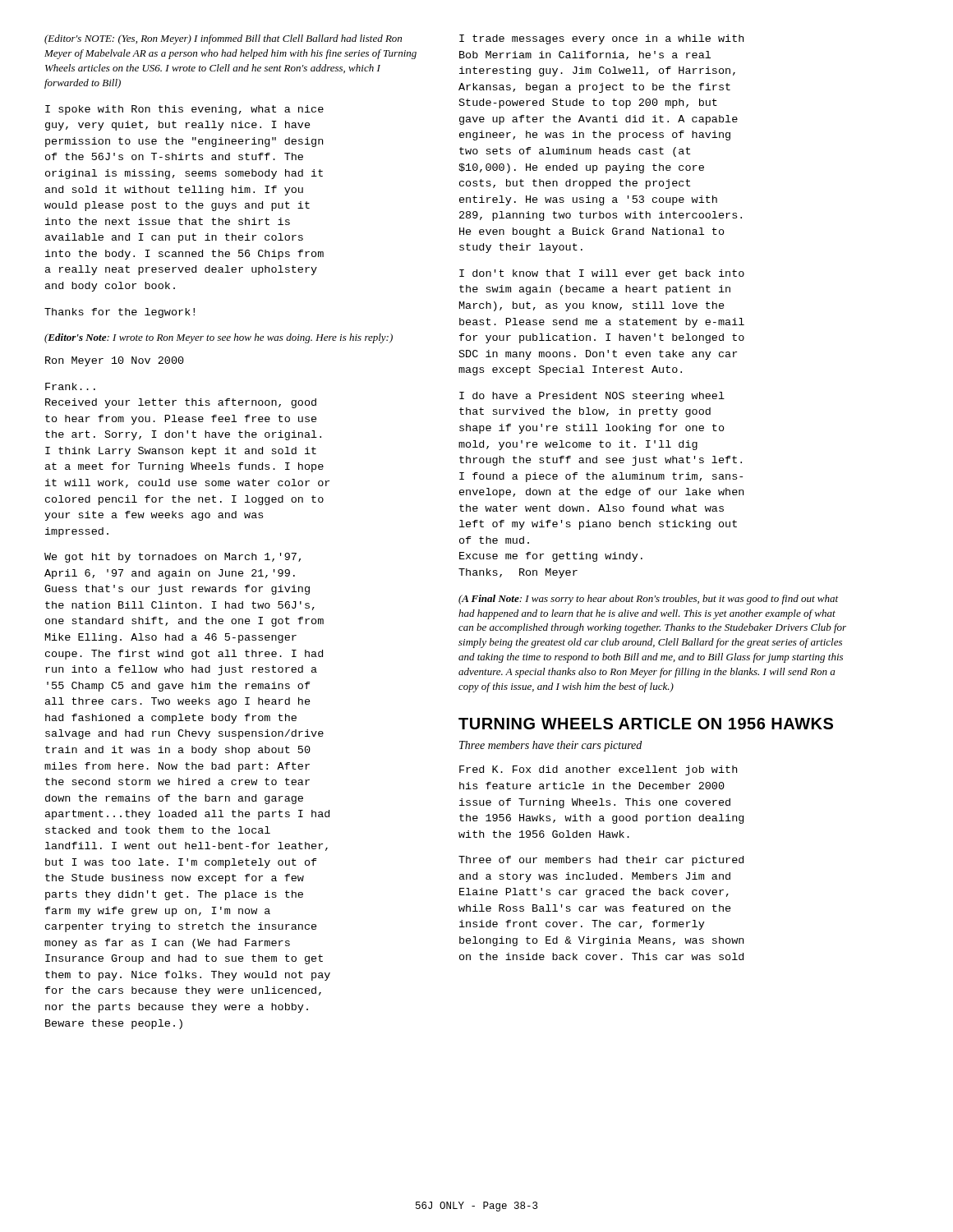Select the text that says "Thanks for the legwork!"
This screenshot has width=953, height=1232.
(121, 312)
